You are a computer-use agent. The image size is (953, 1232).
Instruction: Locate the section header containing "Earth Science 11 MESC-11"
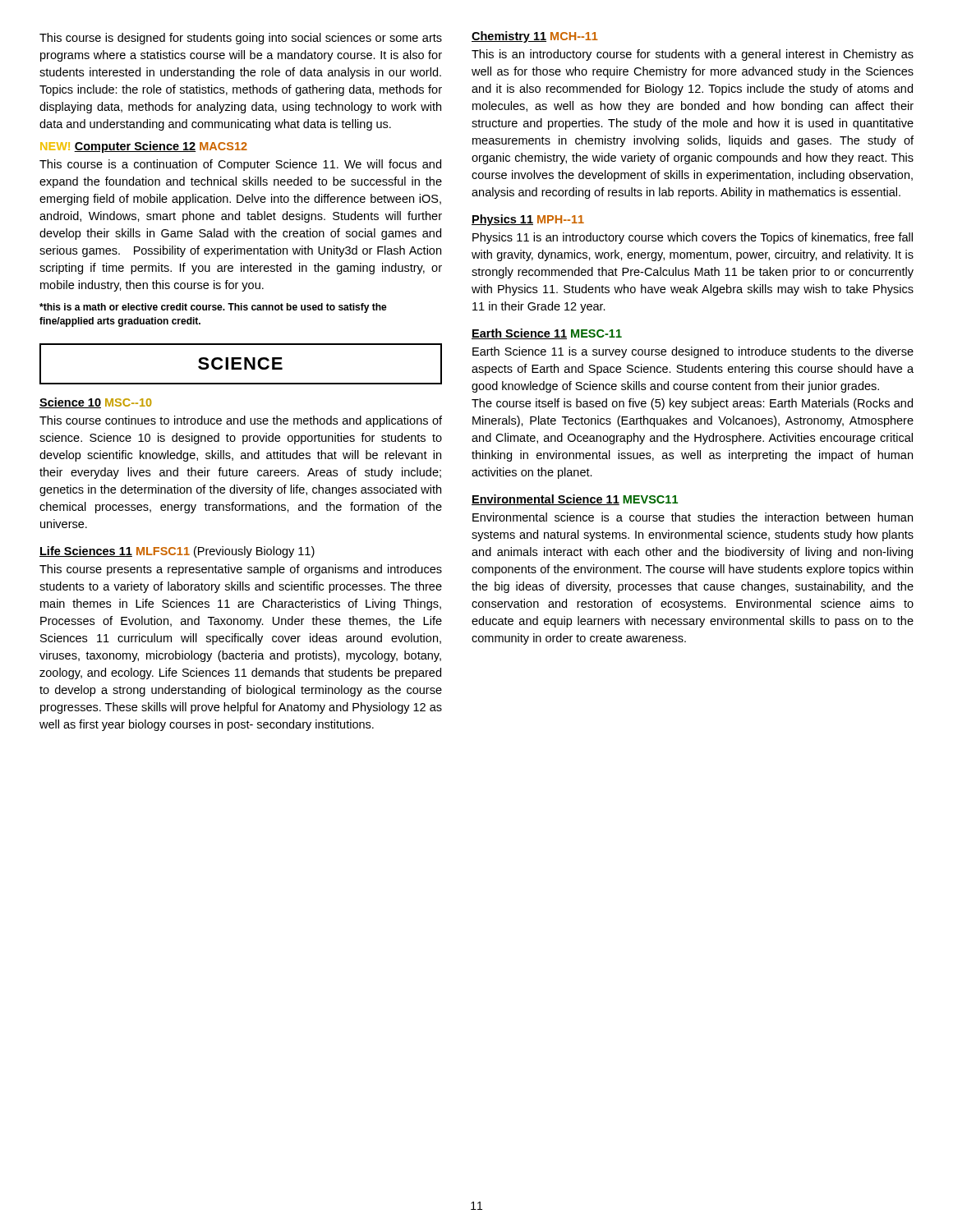tap(547, 334)
